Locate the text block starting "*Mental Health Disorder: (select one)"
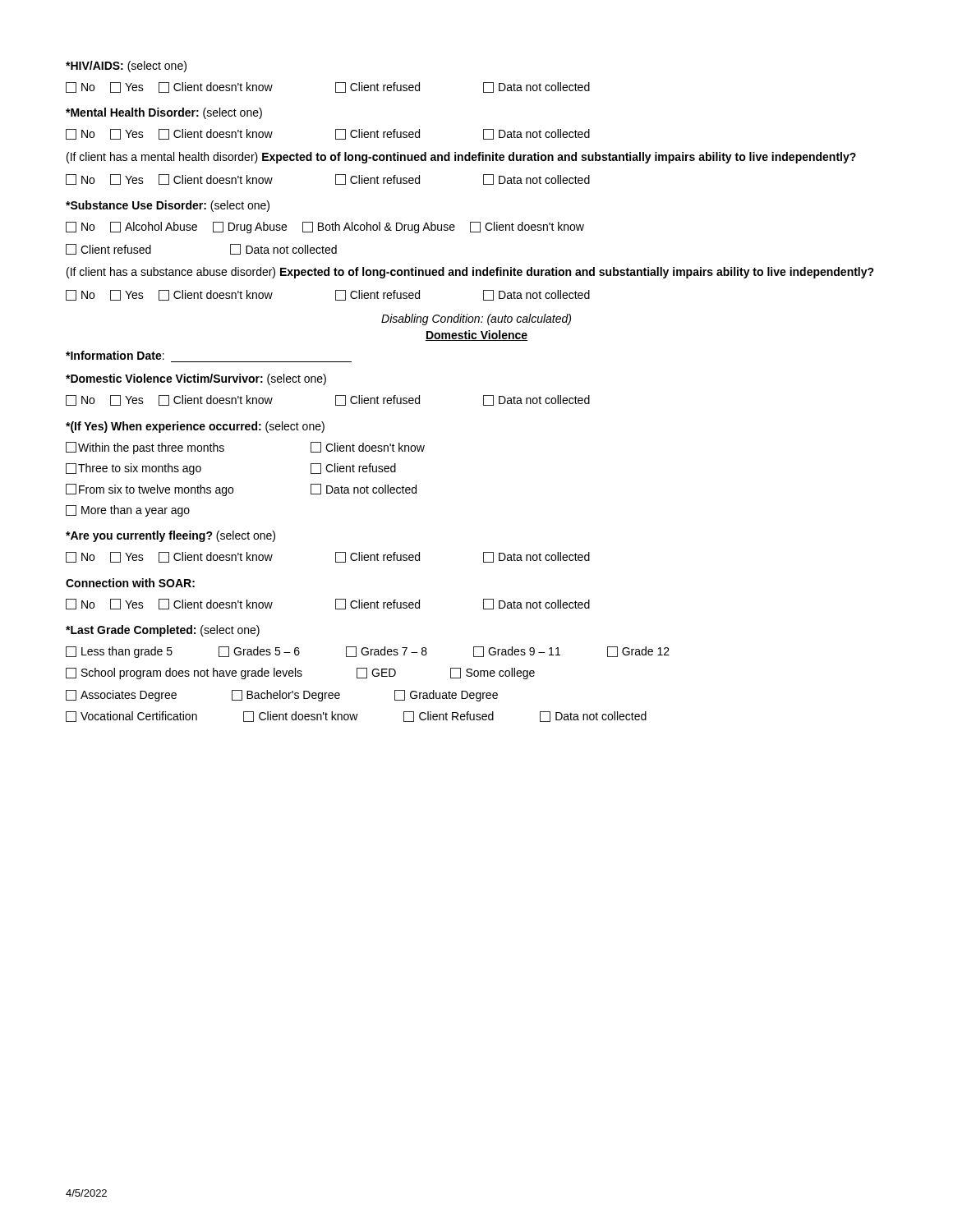953x1232 pixels. (164, 113)
